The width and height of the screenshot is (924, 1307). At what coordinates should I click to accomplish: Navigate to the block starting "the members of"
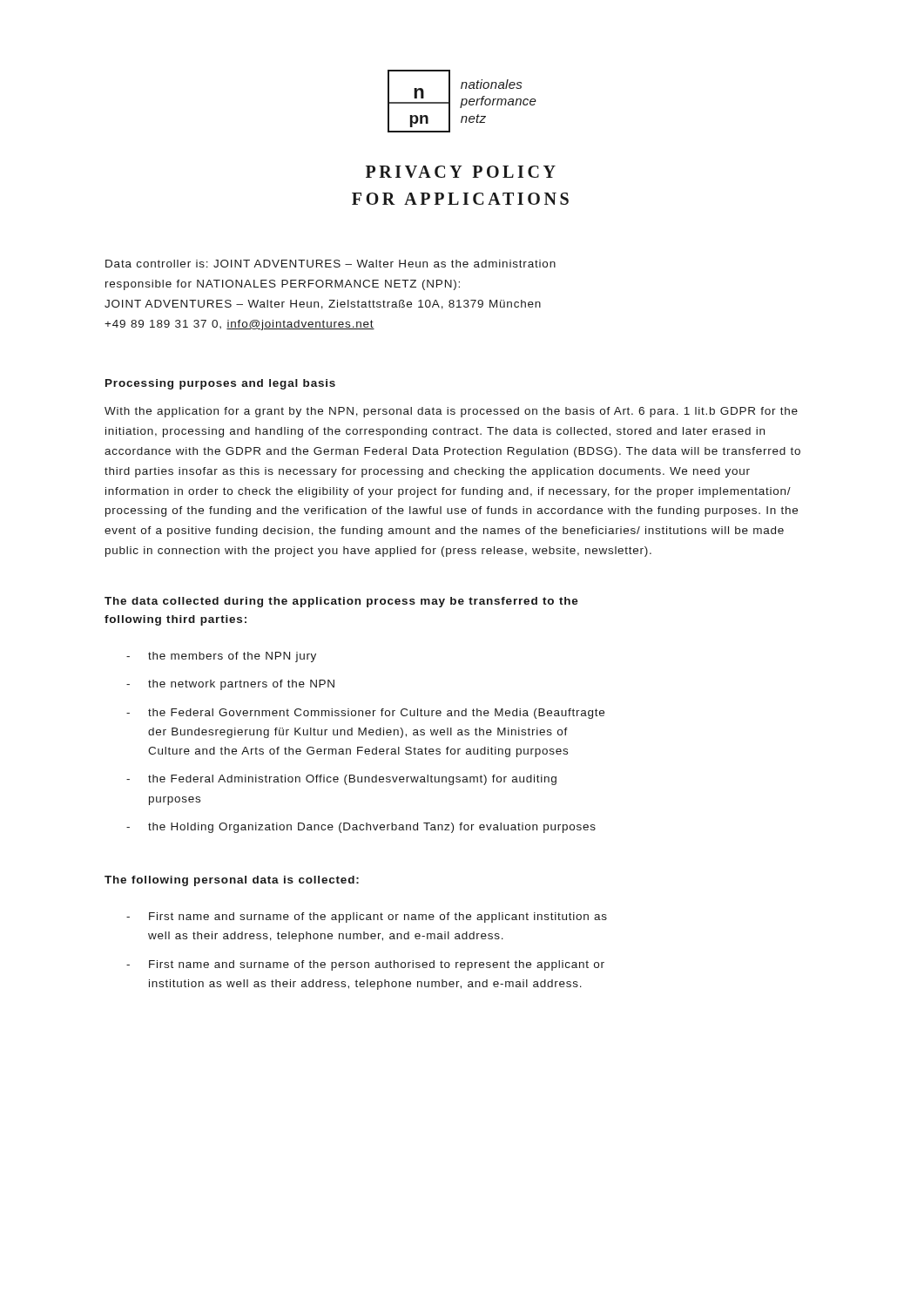click(233, 656)
